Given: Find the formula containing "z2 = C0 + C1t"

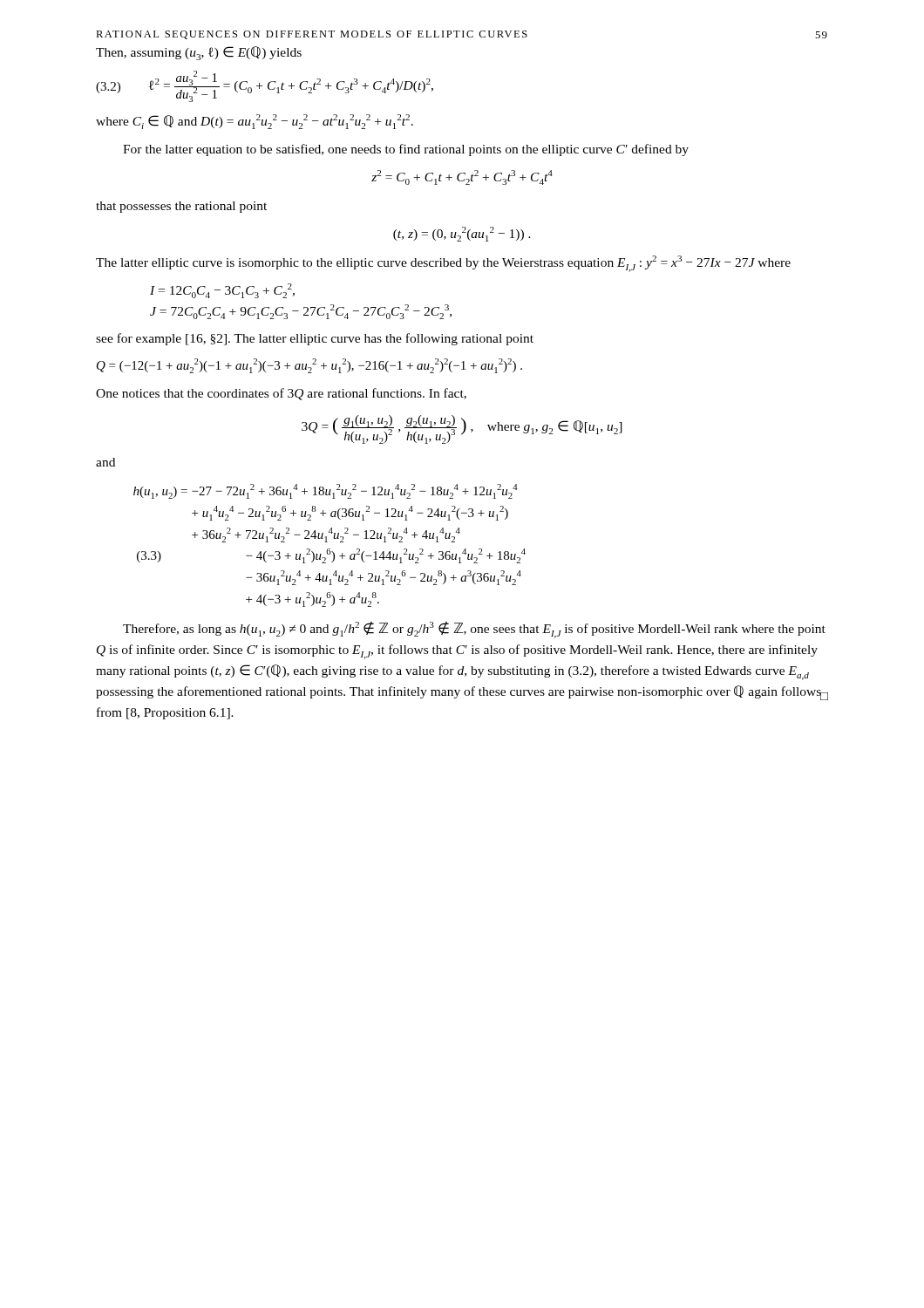Looking at the screenshot, I should [462, 177].
